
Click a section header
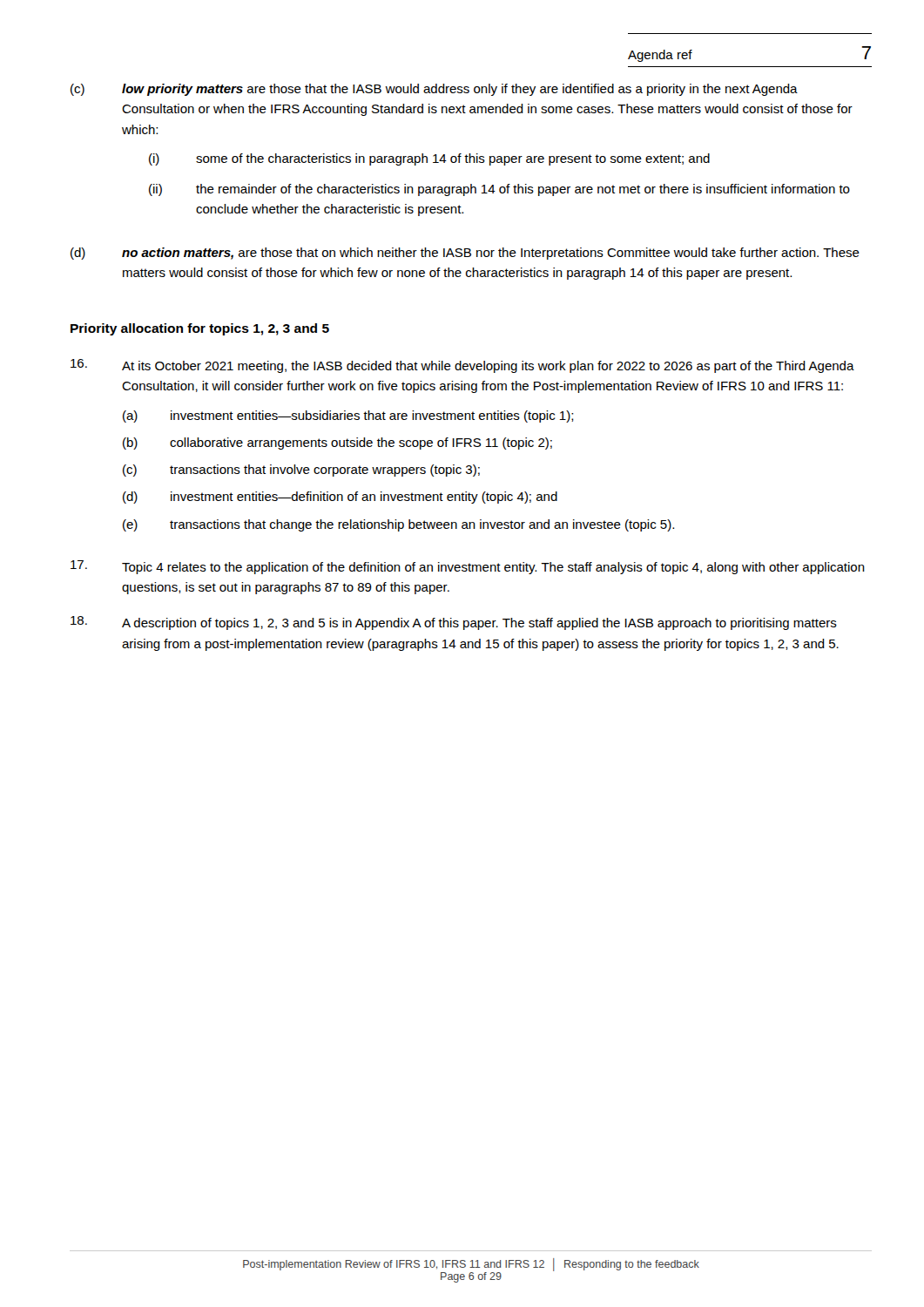point(199,328)
